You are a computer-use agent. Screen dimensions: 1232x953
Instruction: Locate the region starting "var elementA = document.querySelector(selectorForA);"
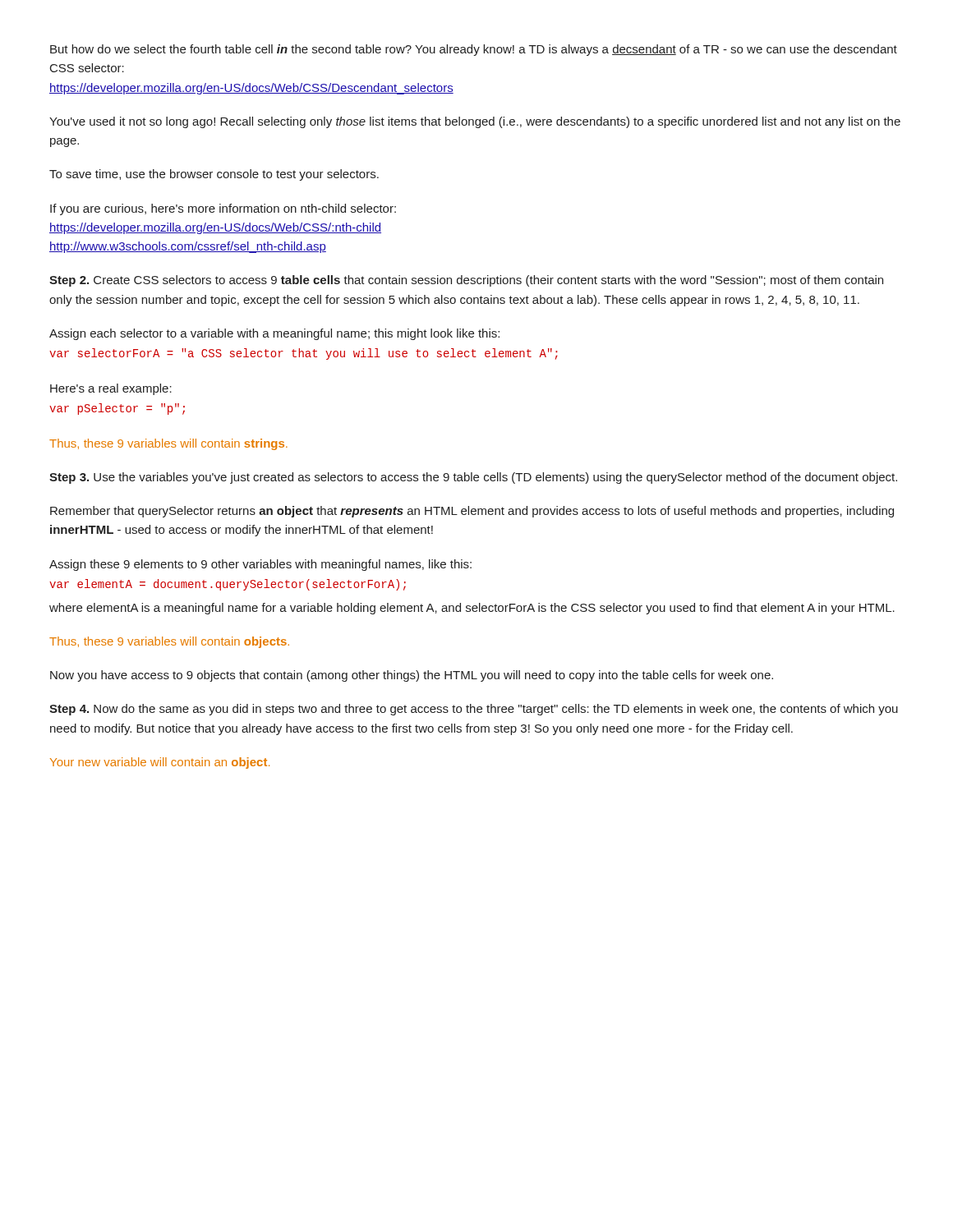click(228, 585)
